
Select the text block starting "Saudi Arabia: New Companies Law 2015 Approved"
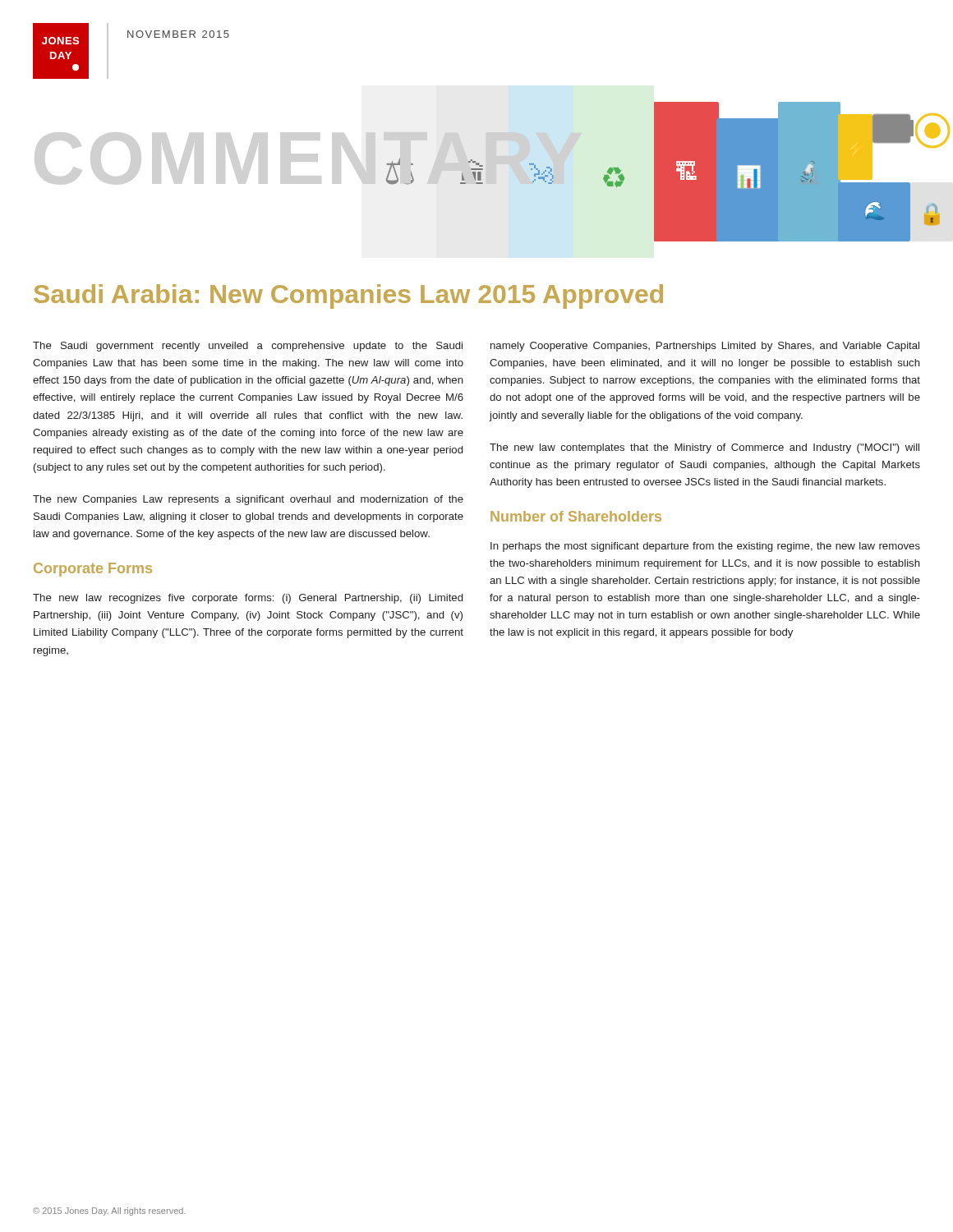(x=476, y=294)
